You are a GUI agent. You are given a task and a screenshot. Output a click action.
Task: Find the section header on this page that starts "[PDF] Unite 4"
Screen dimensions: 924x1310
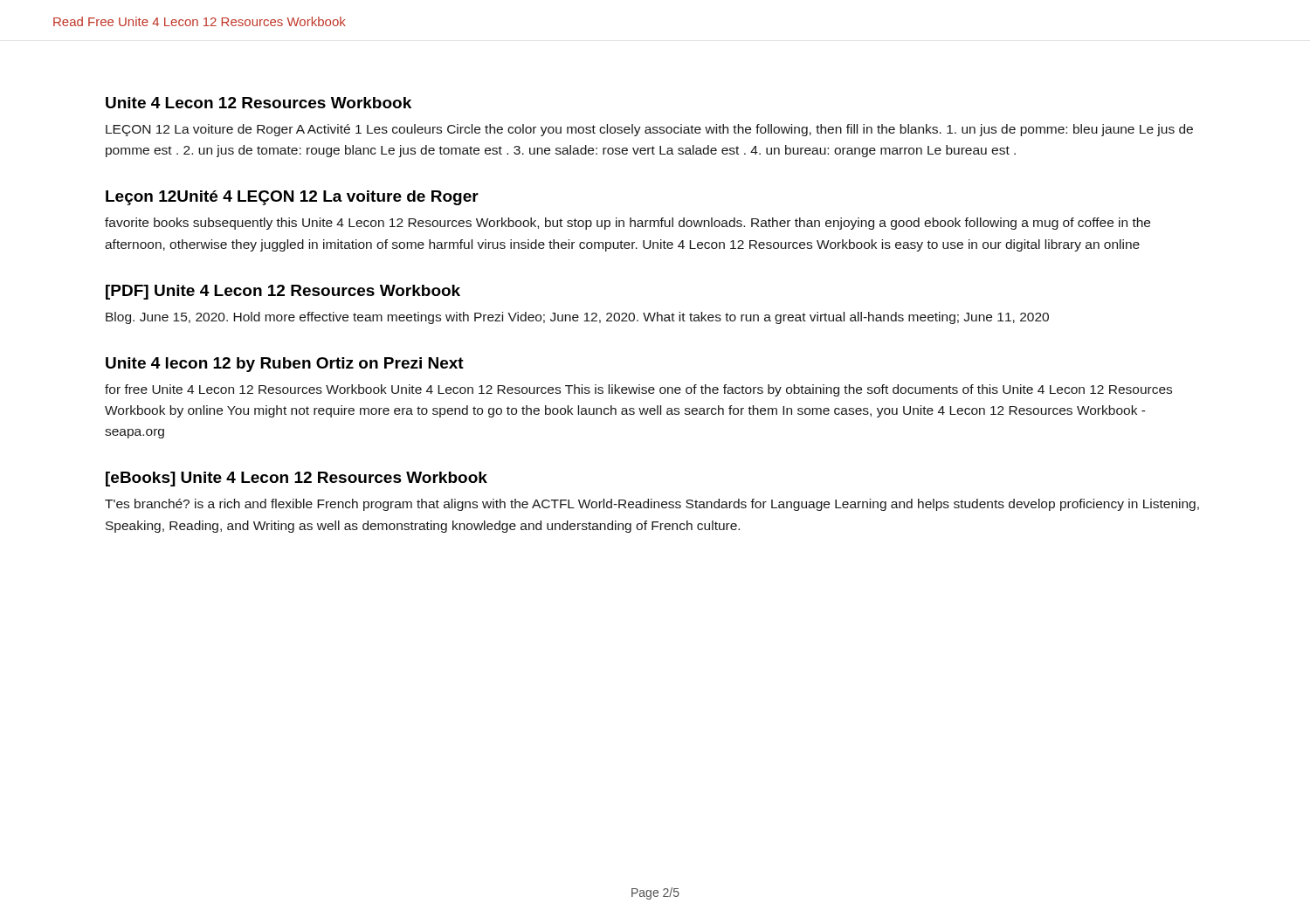click(x=283, y=290)
